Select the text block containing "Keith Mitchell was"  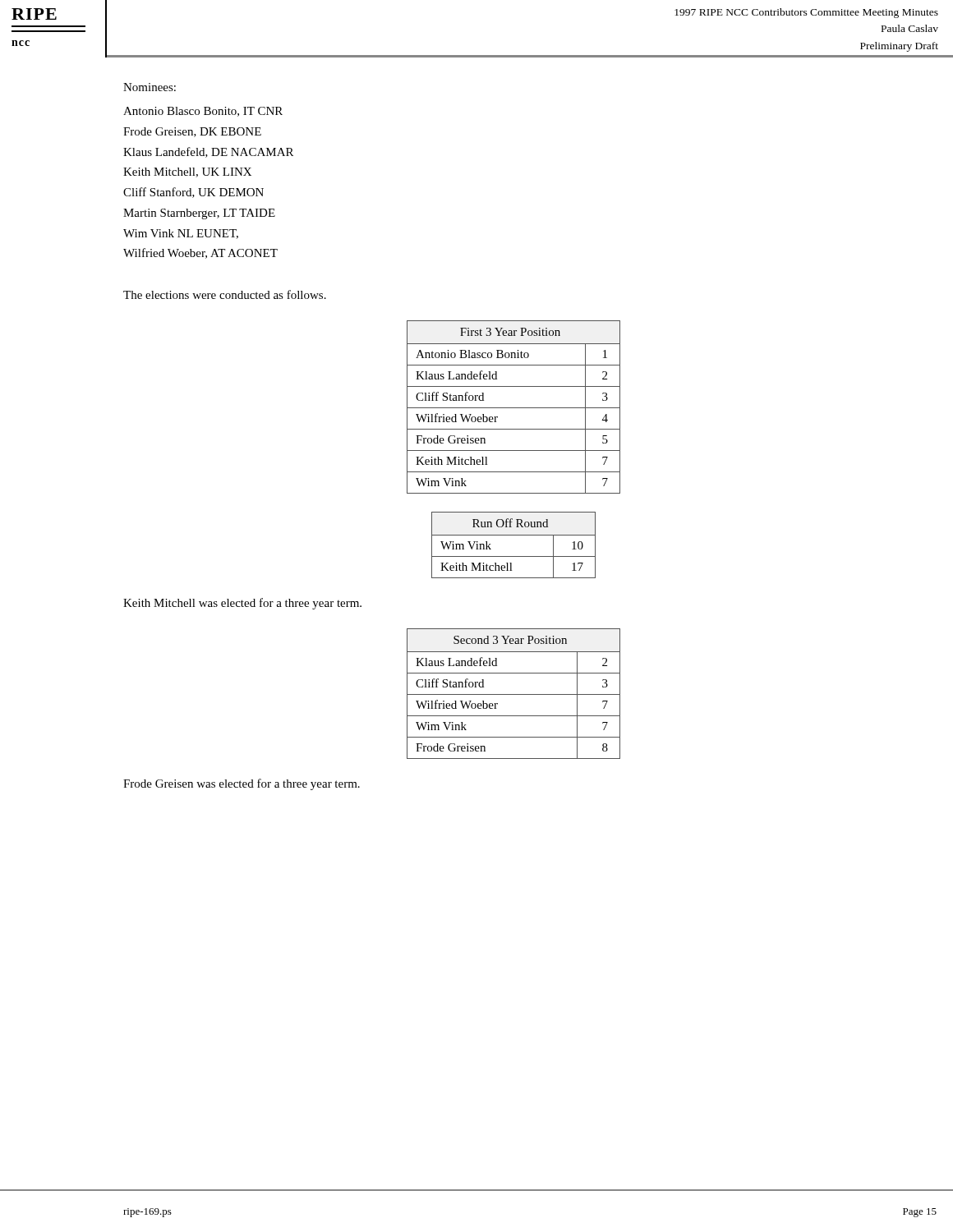coord(243,603)
